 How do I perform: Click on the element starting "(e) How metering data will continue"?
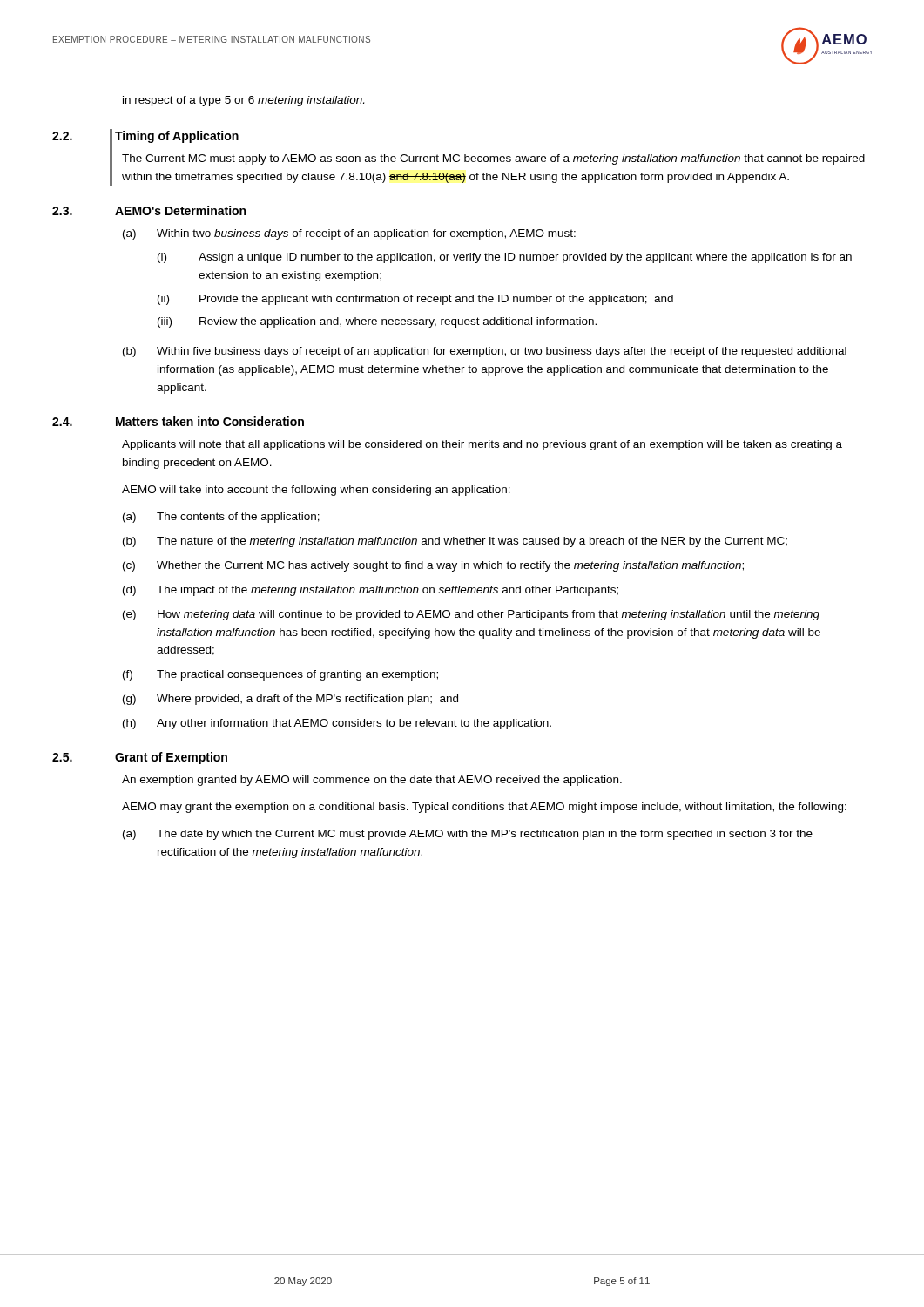[x=497, y=633]
